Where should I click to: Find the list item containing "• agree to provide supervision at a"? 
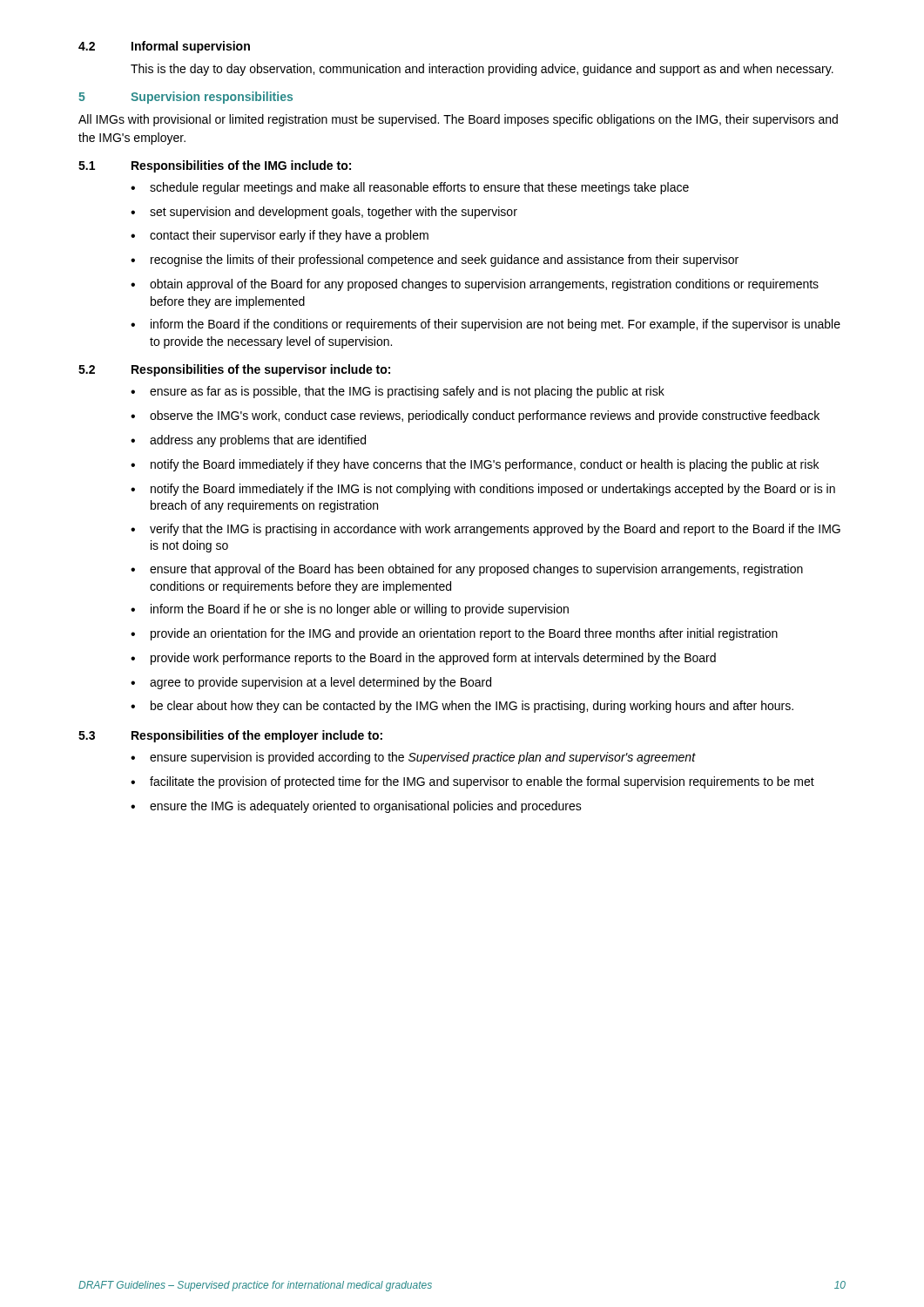pos(488,683)
